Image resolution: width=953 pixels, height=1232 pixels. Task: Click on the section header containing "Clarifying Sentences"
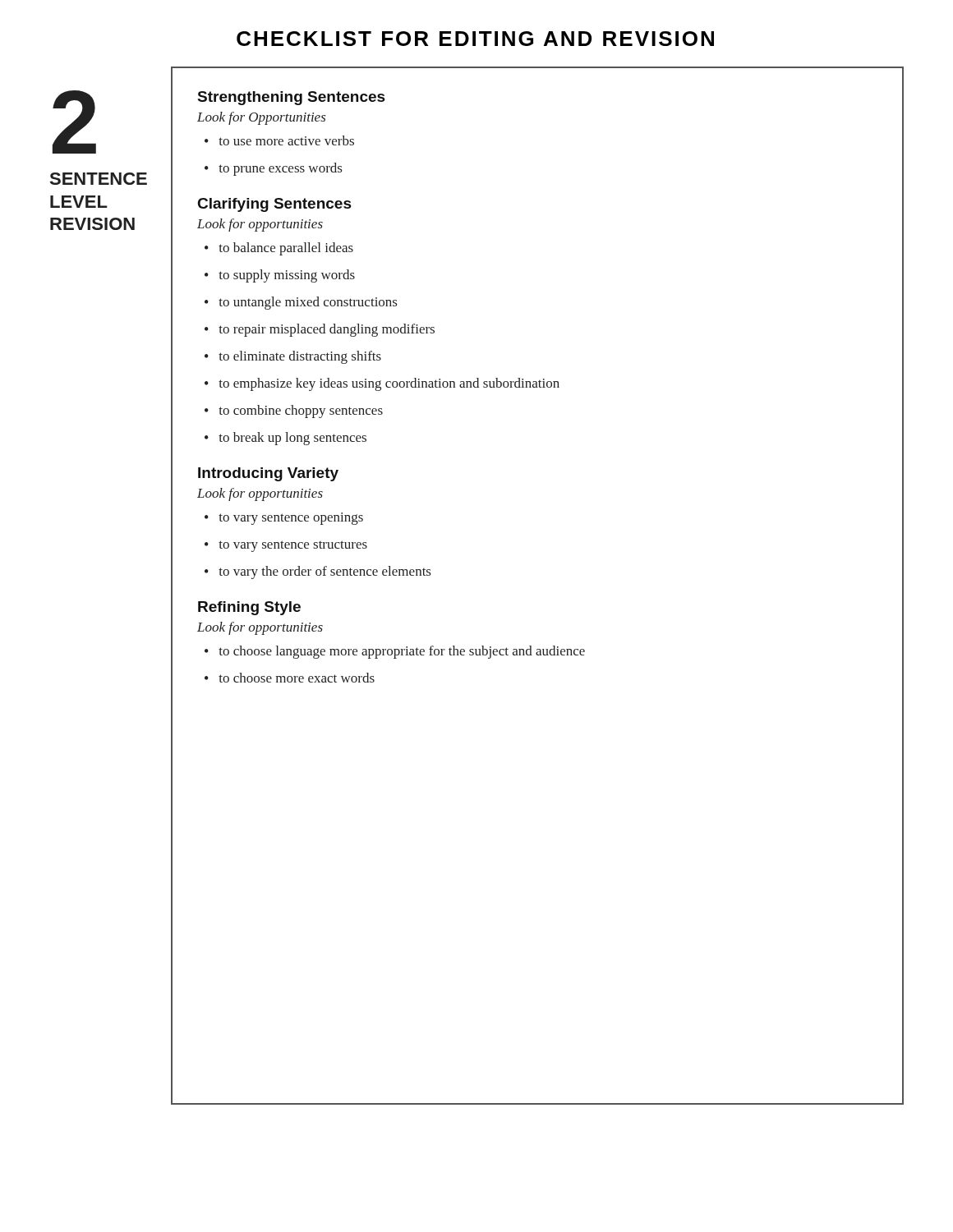(x=274, y=203)
